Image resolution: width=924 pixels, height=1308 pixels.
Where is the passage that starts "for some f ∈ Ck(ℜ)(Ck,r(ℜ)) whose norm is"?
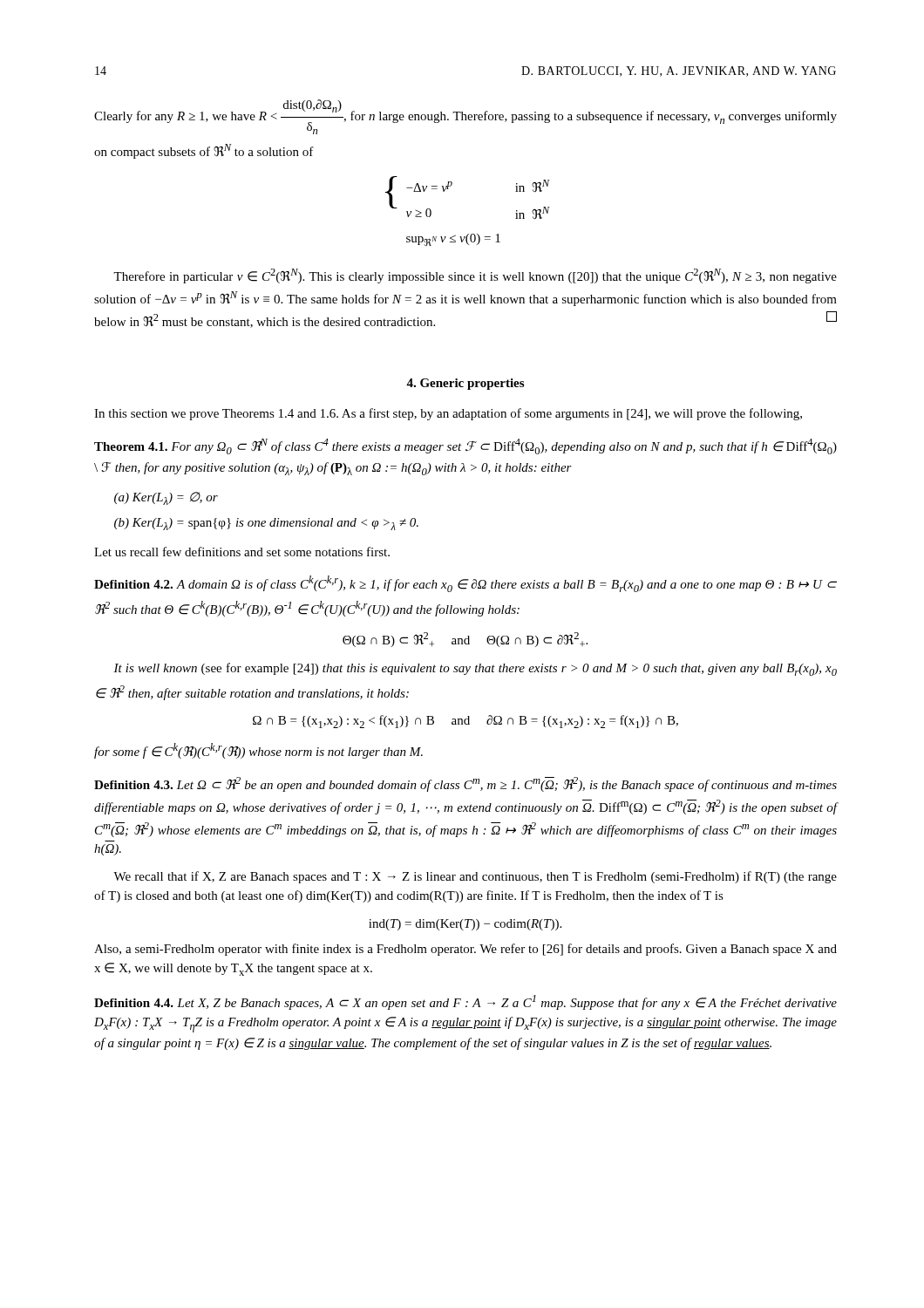pos(258,751)
